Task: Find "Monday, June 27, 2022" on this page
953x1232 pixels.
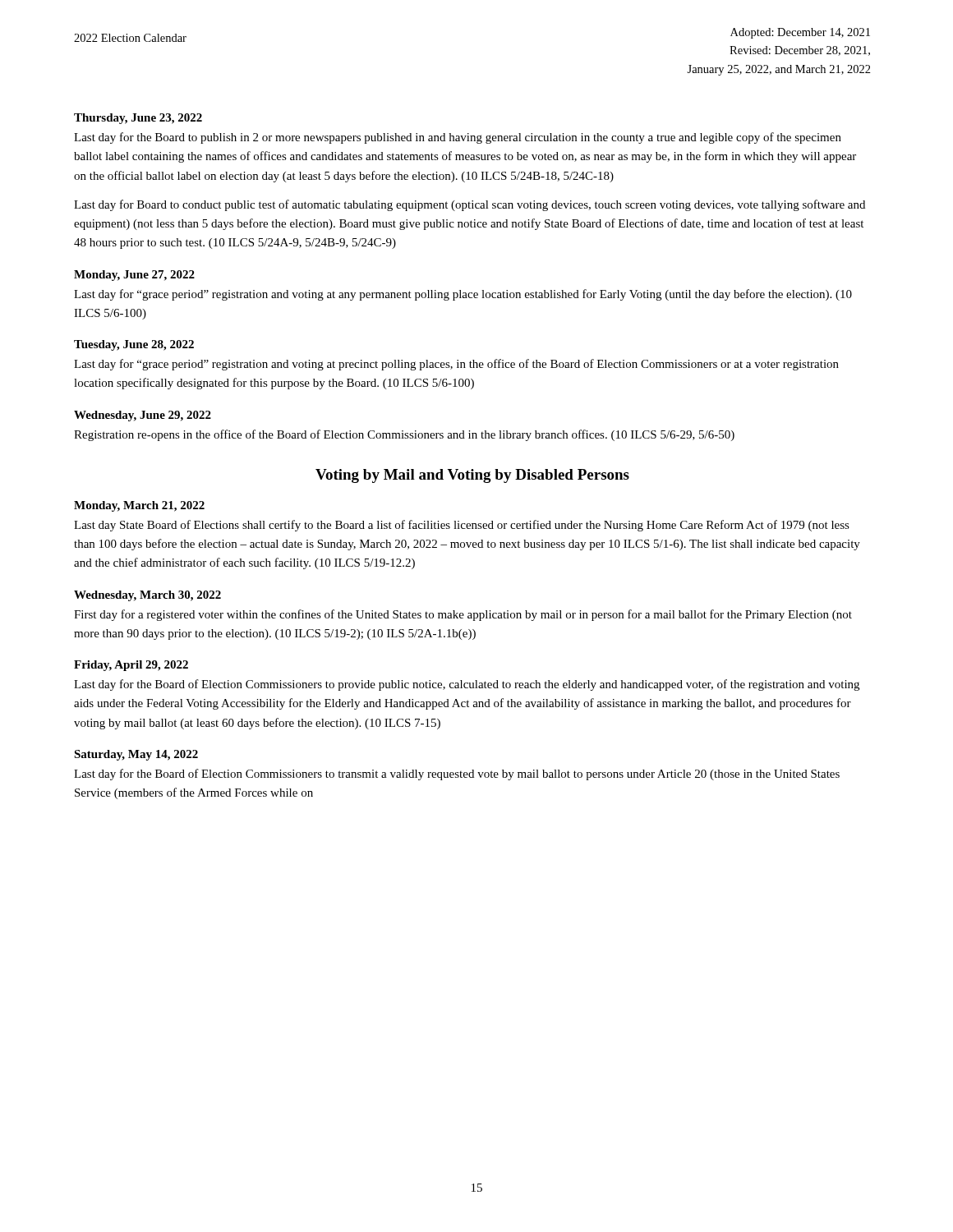Action: point(134,274)
